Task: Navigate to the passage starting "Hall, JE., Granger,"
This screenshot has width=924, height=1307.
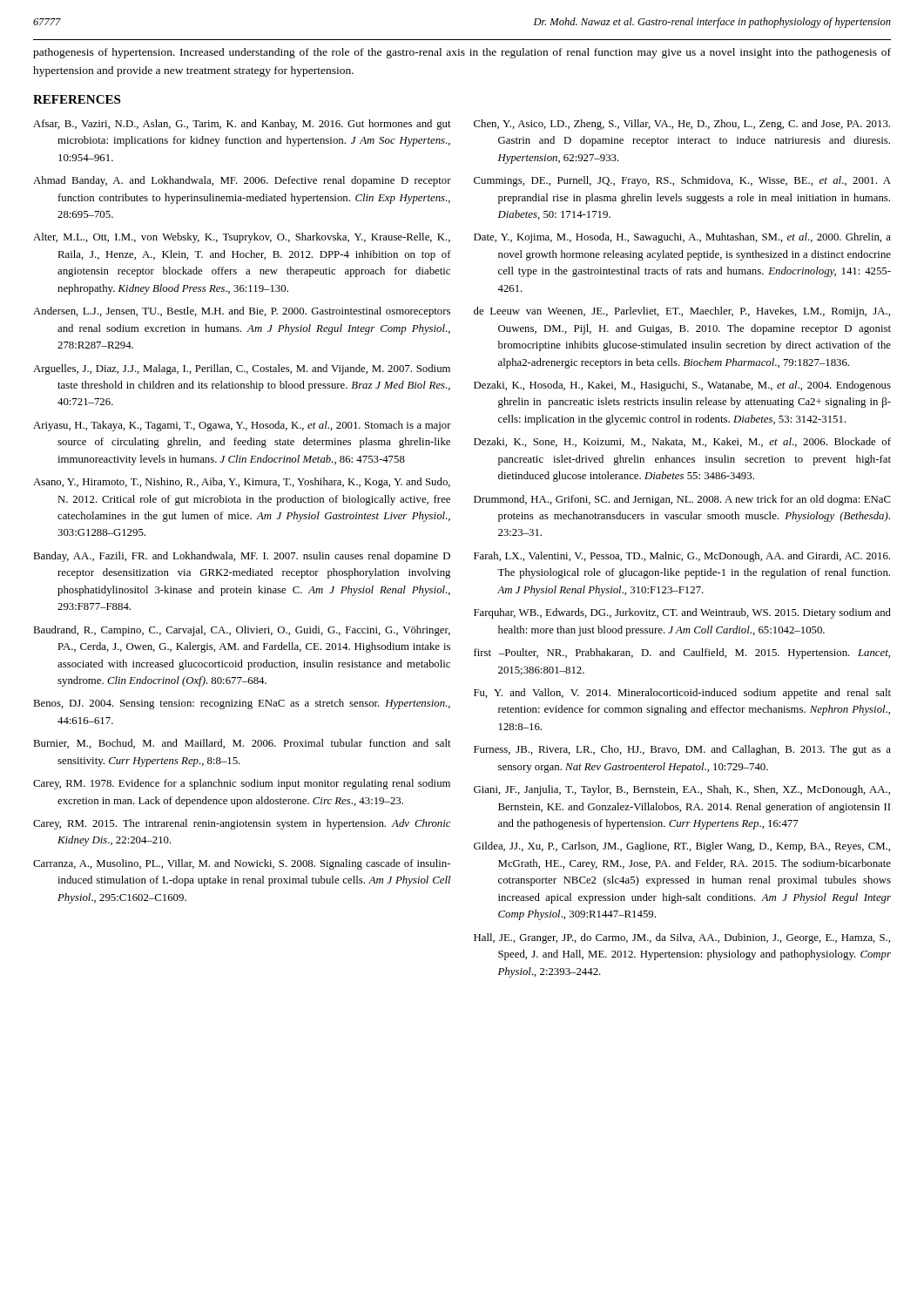Action: (x=682, y=954)
